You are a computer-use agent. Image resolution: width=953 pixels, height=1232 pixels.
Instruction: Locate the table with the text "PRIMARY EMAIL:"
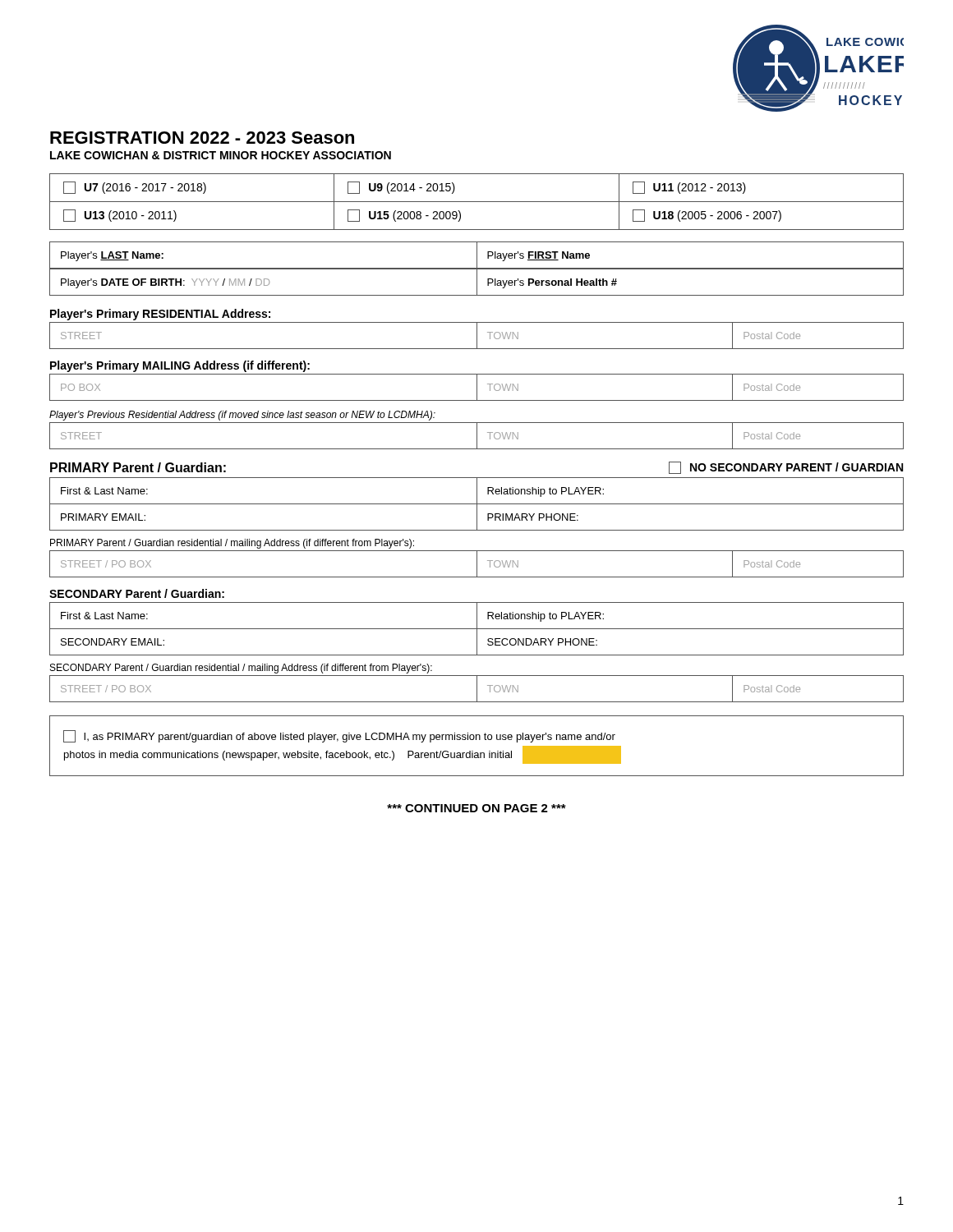[476, 504]
